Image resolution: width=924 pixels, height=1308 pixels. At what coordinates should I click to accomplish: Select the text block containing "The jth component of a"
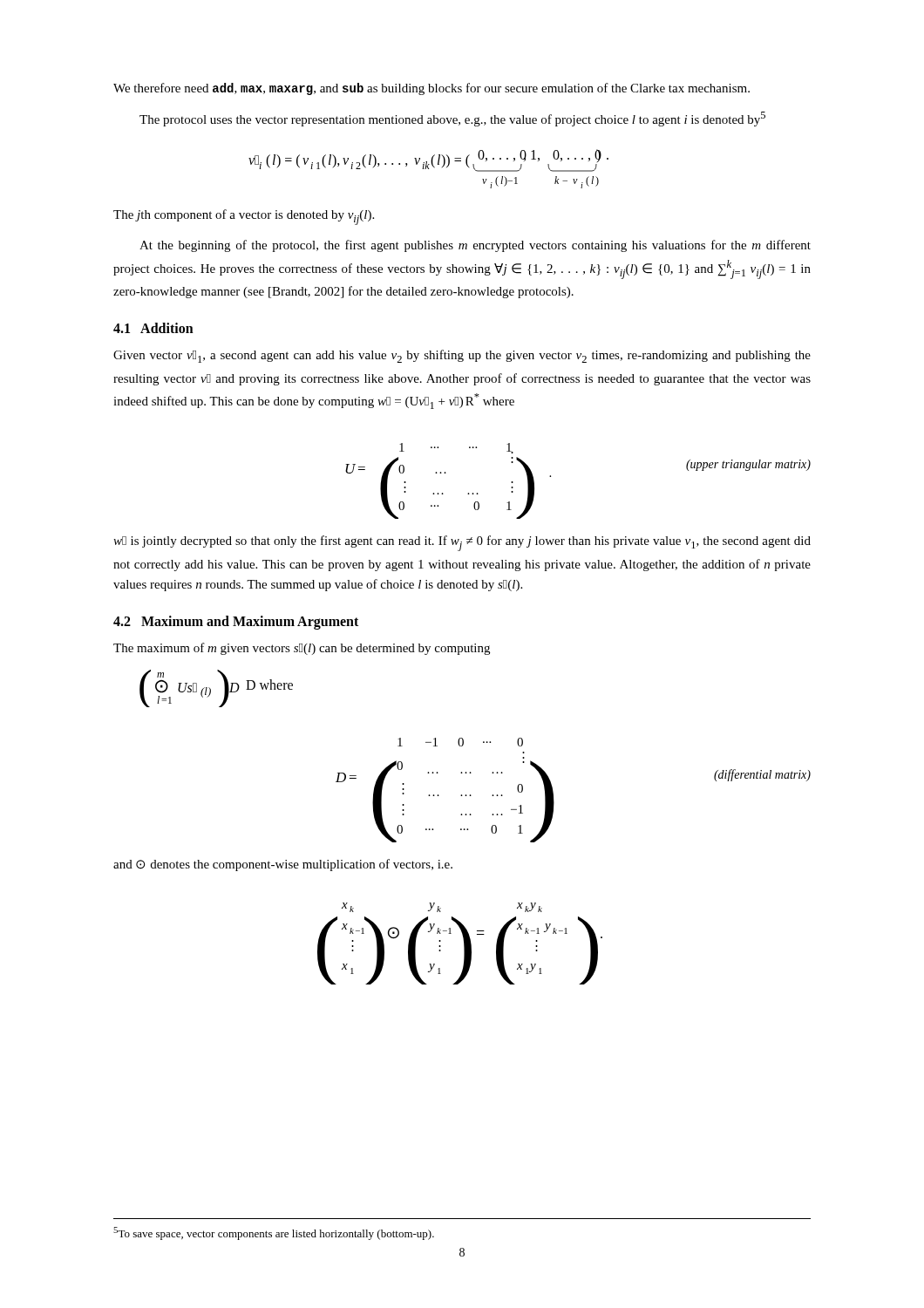click(x=244, y=216)
